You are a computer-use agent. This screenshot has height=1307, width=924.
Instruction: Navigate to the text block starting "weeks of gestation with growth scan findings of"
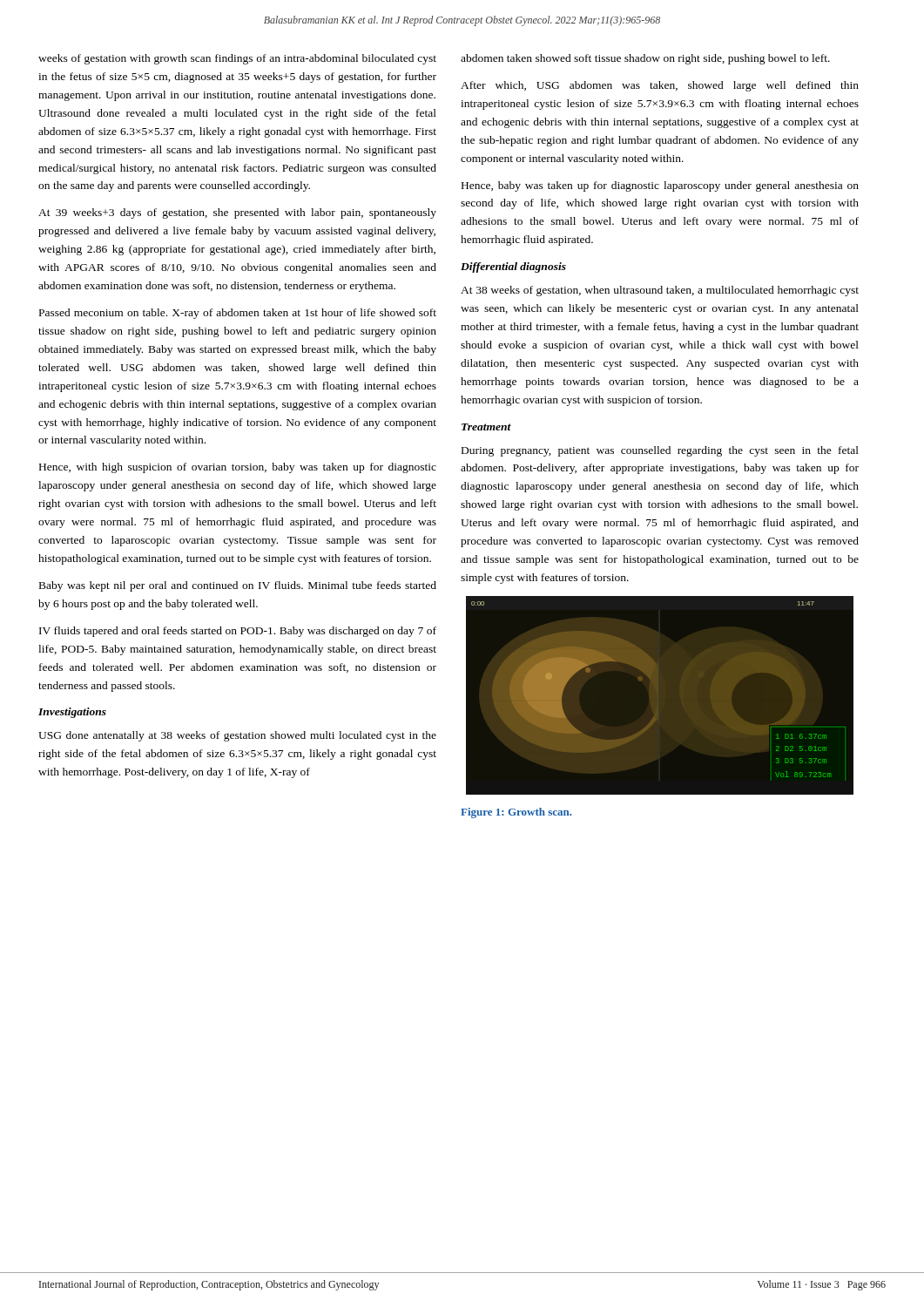[x=237, y=123]
